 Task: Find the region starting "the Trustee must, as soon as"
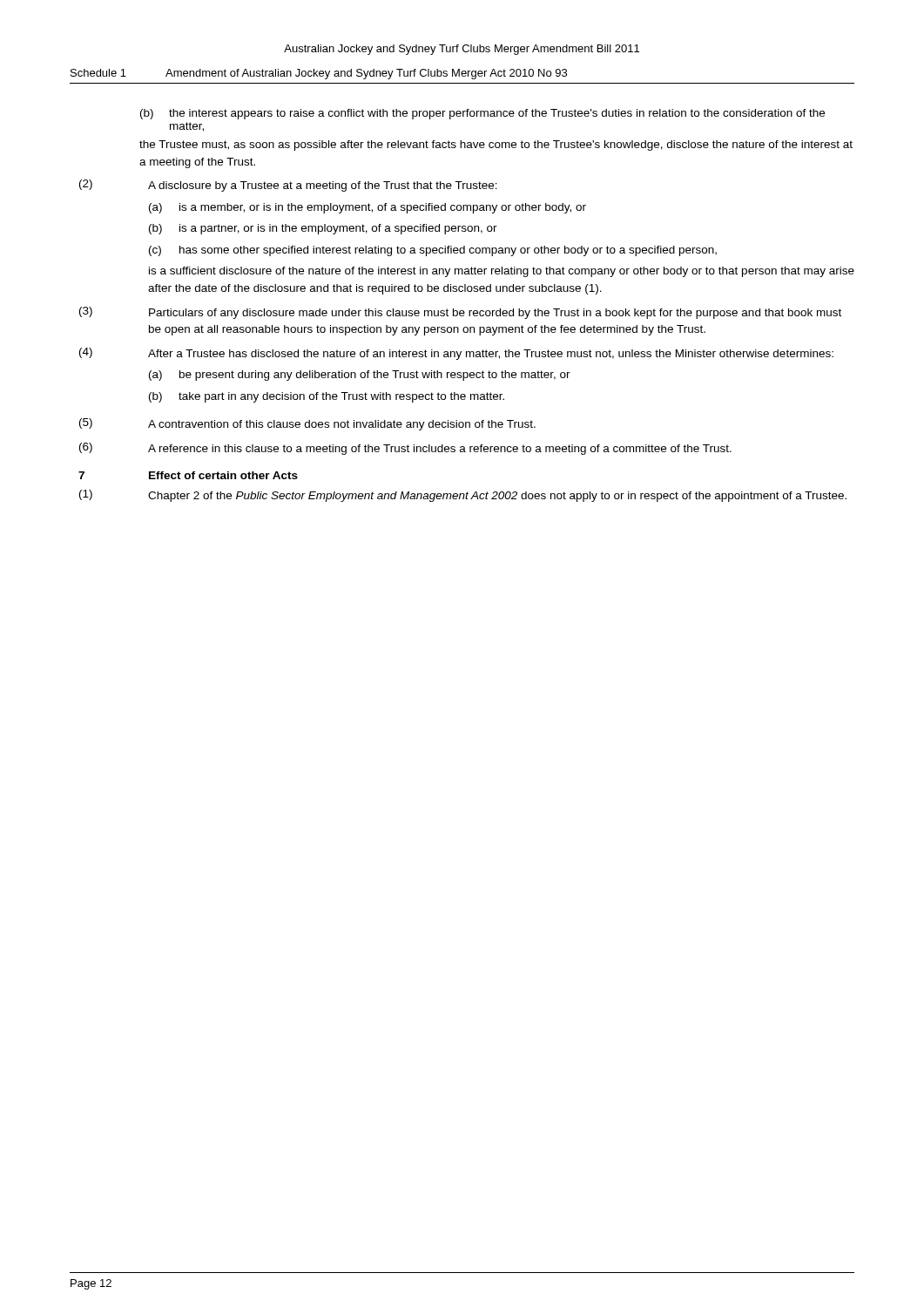coord(496,153)
